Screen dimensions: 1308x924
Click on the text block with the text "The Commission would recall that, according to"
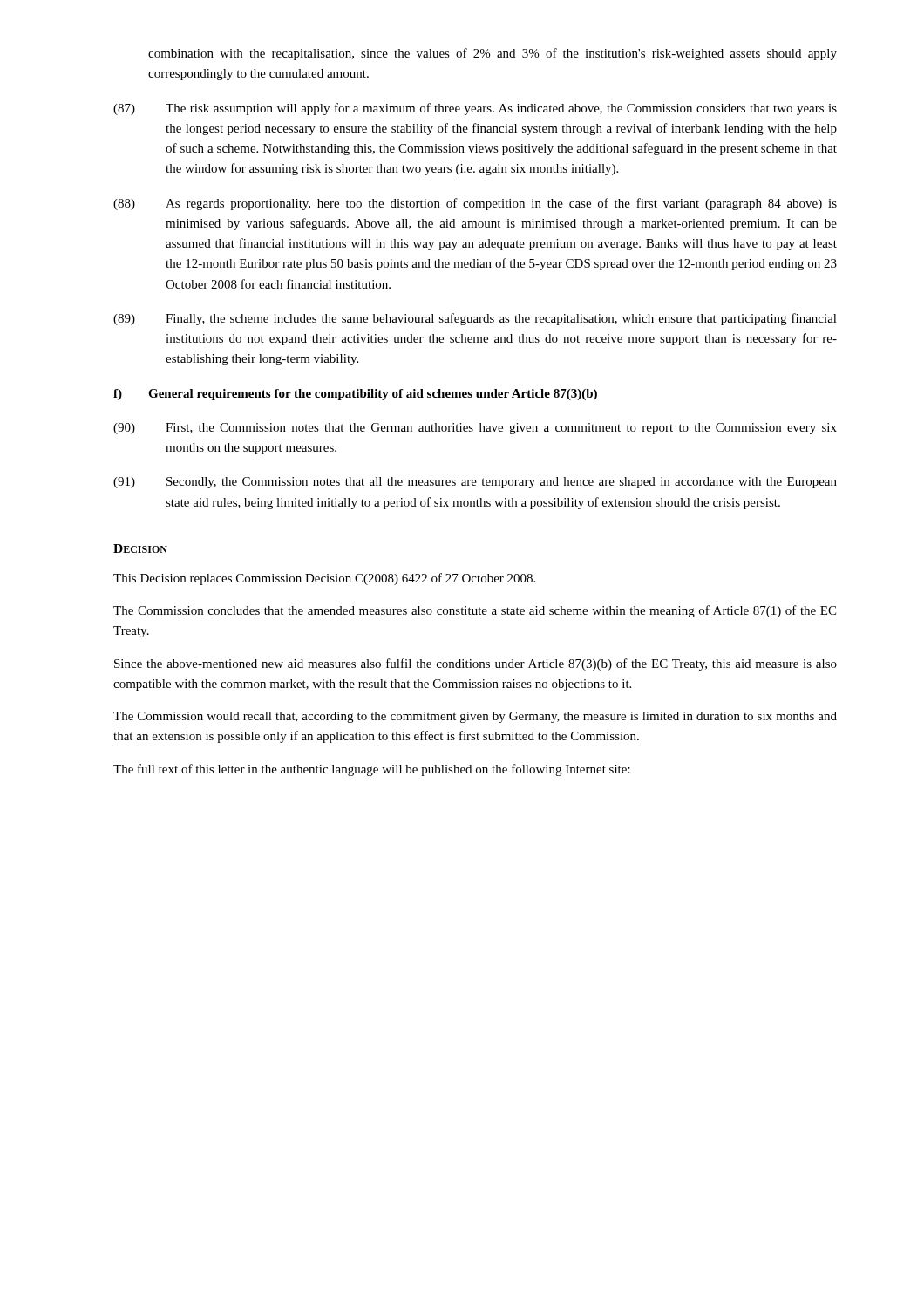pos(475,726)
